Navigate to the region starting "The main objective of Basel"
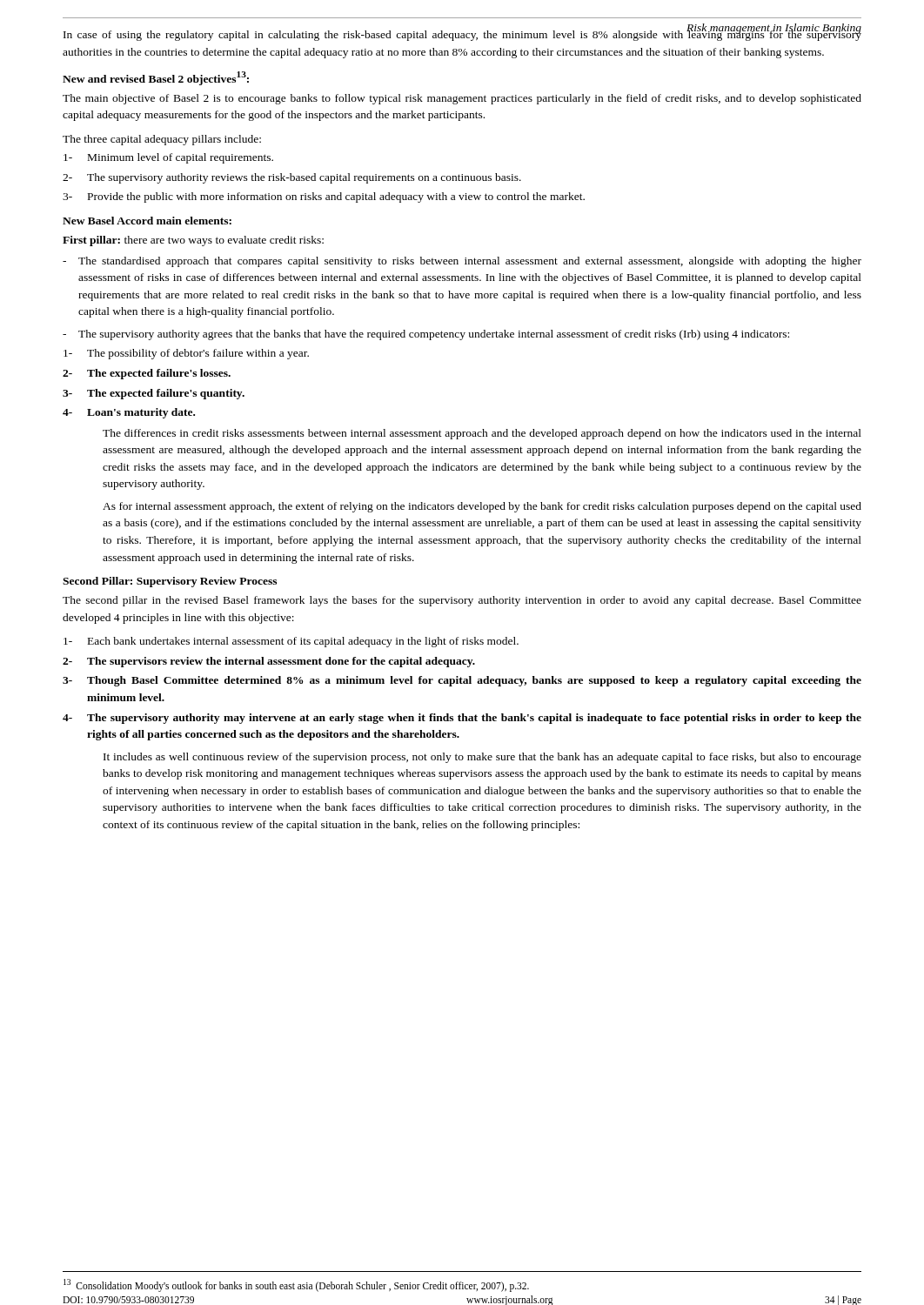The height and width of the screenshot is (1305, 924). (x=462, y=106)
